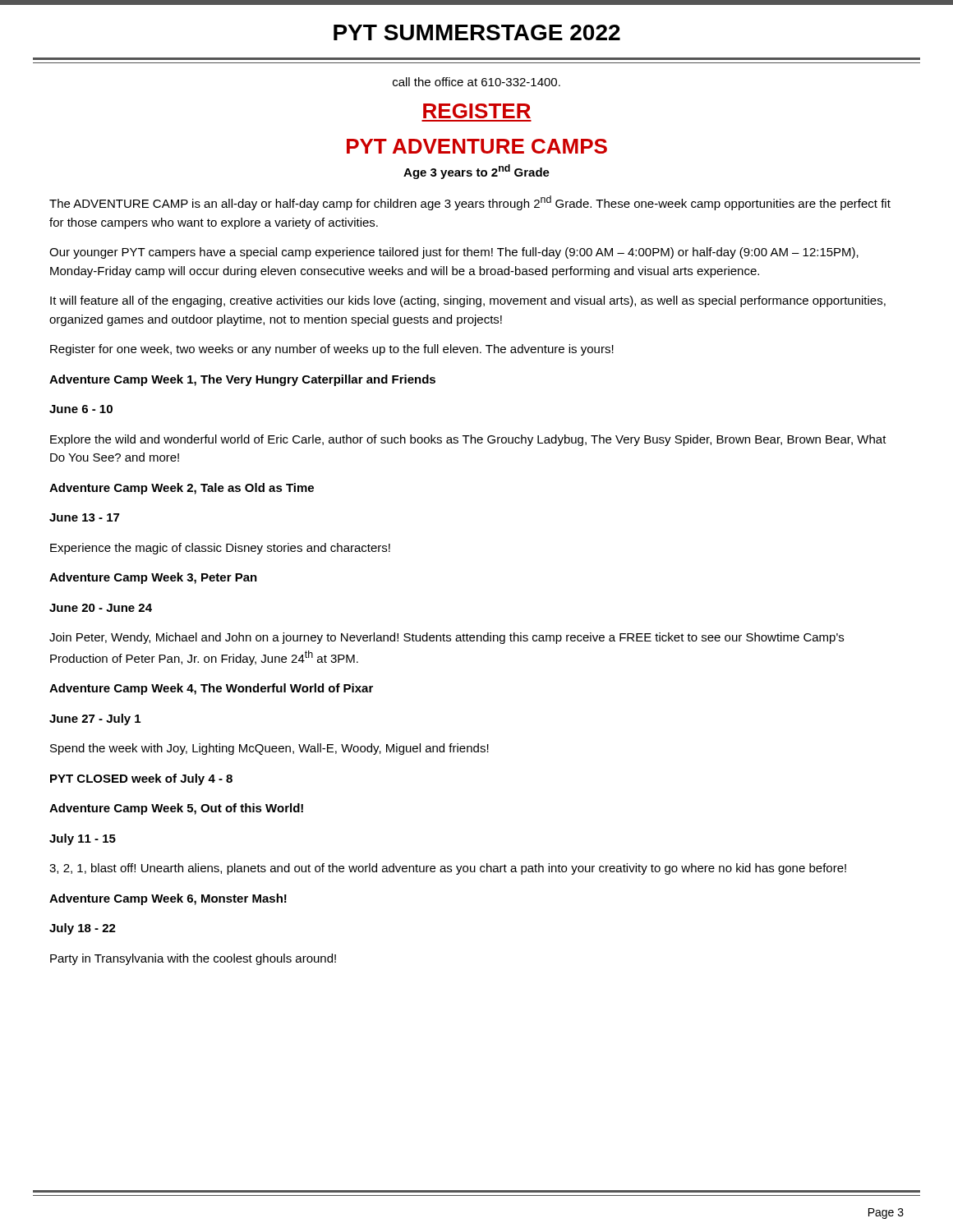Viewport: 953px width, 1232px height.
Task: Find the section header that reads "PYT ADVENTURE CAMPS"
Action: click(x=476, y=146)
